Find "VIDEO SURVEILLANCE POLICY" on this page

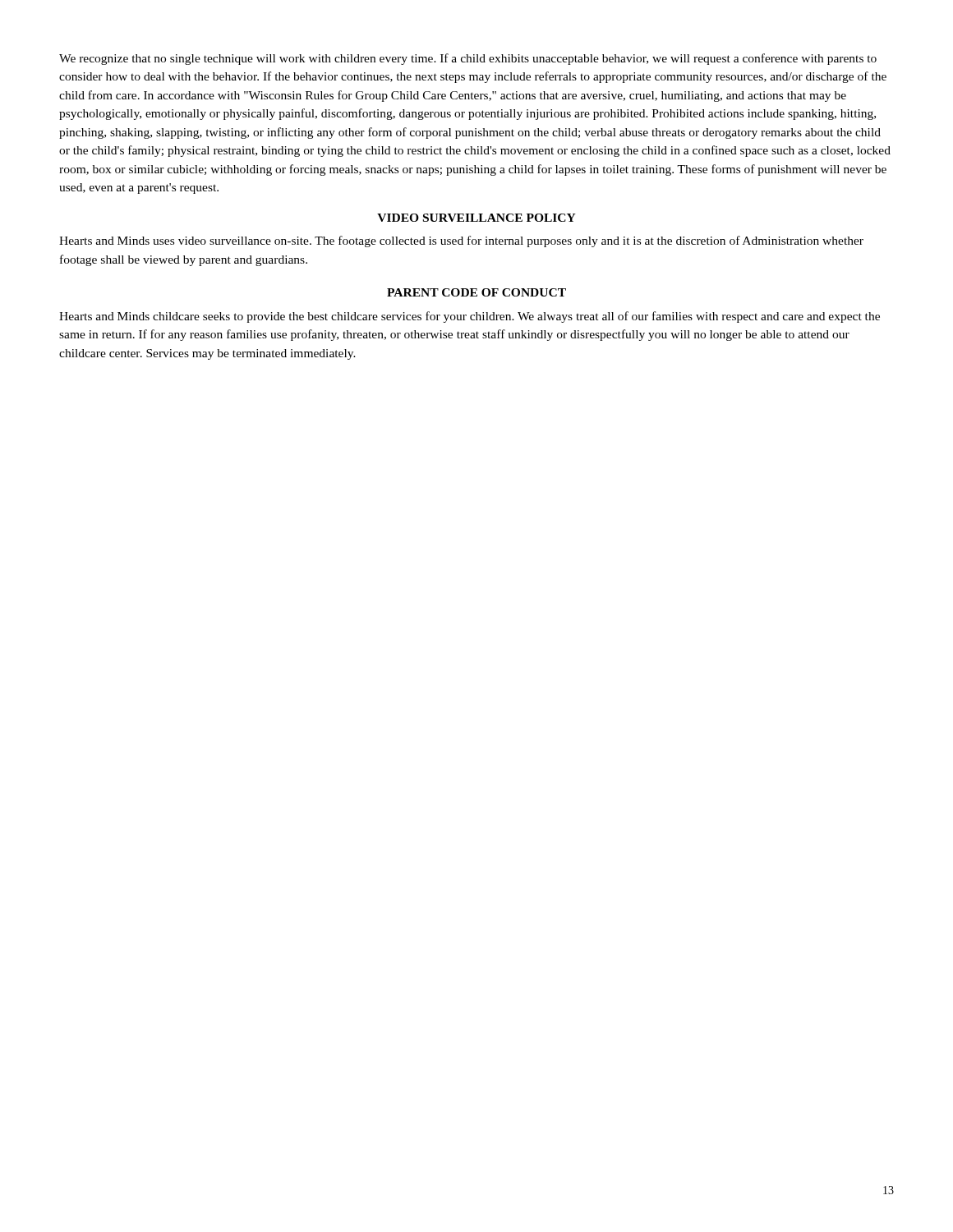coord(476,217)
